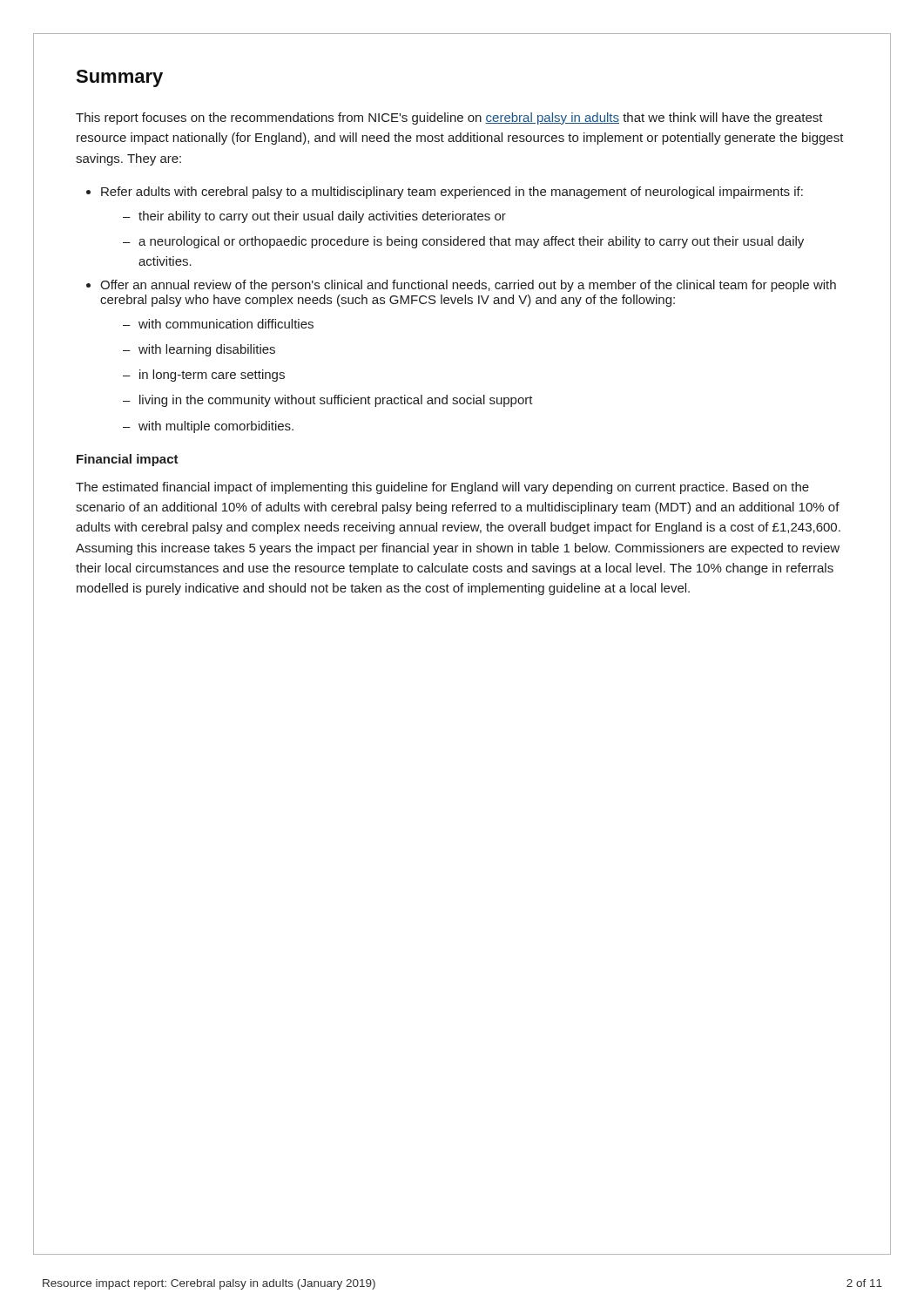The width and height of the screenshot is (924, 1307).
Task: Navigate to the text block starting "Offer an annual review of the person's"
Action: click(468, 286)
